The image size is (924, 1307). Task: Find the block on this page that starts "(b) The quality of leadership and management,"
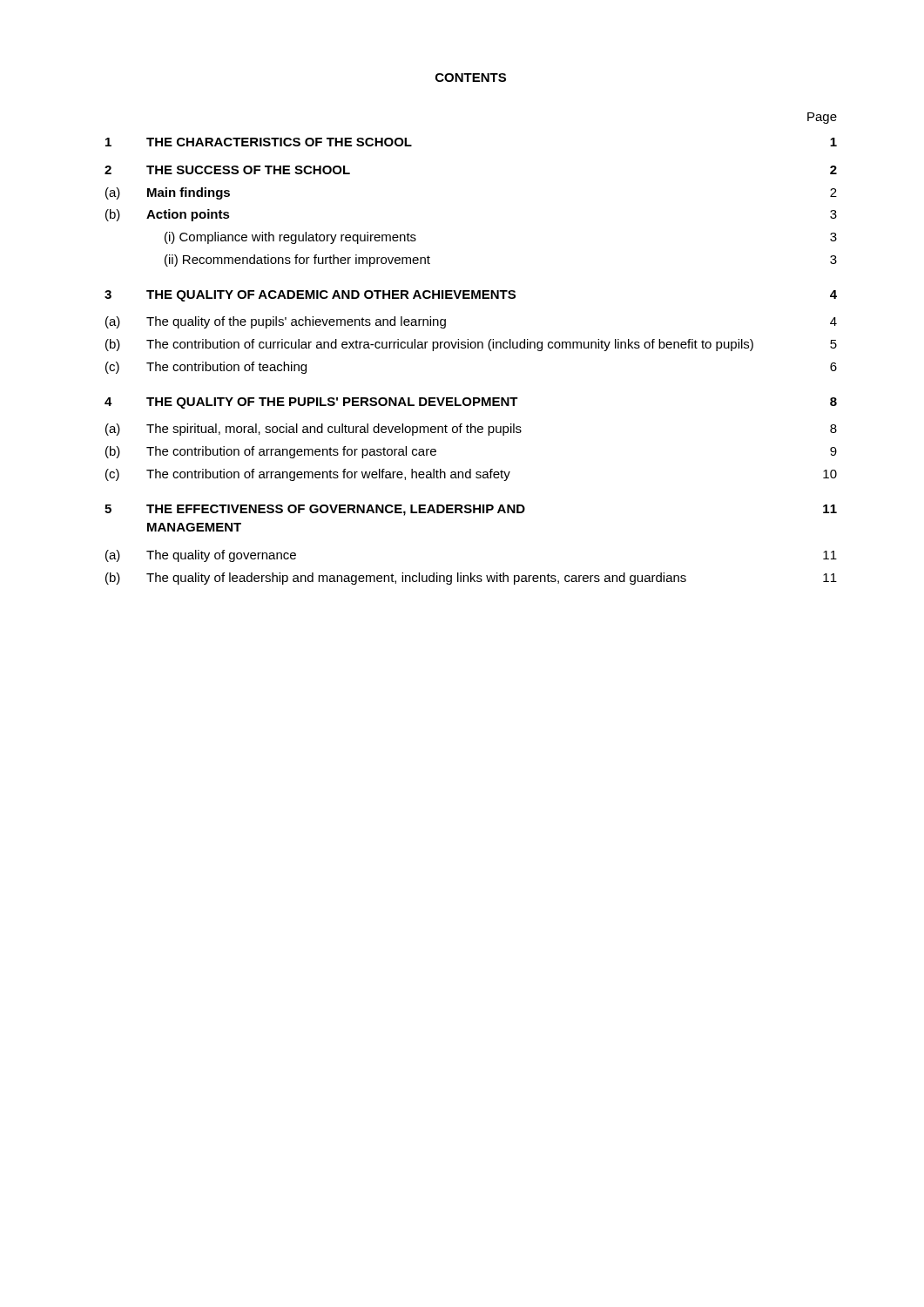(x=471, y=577)
